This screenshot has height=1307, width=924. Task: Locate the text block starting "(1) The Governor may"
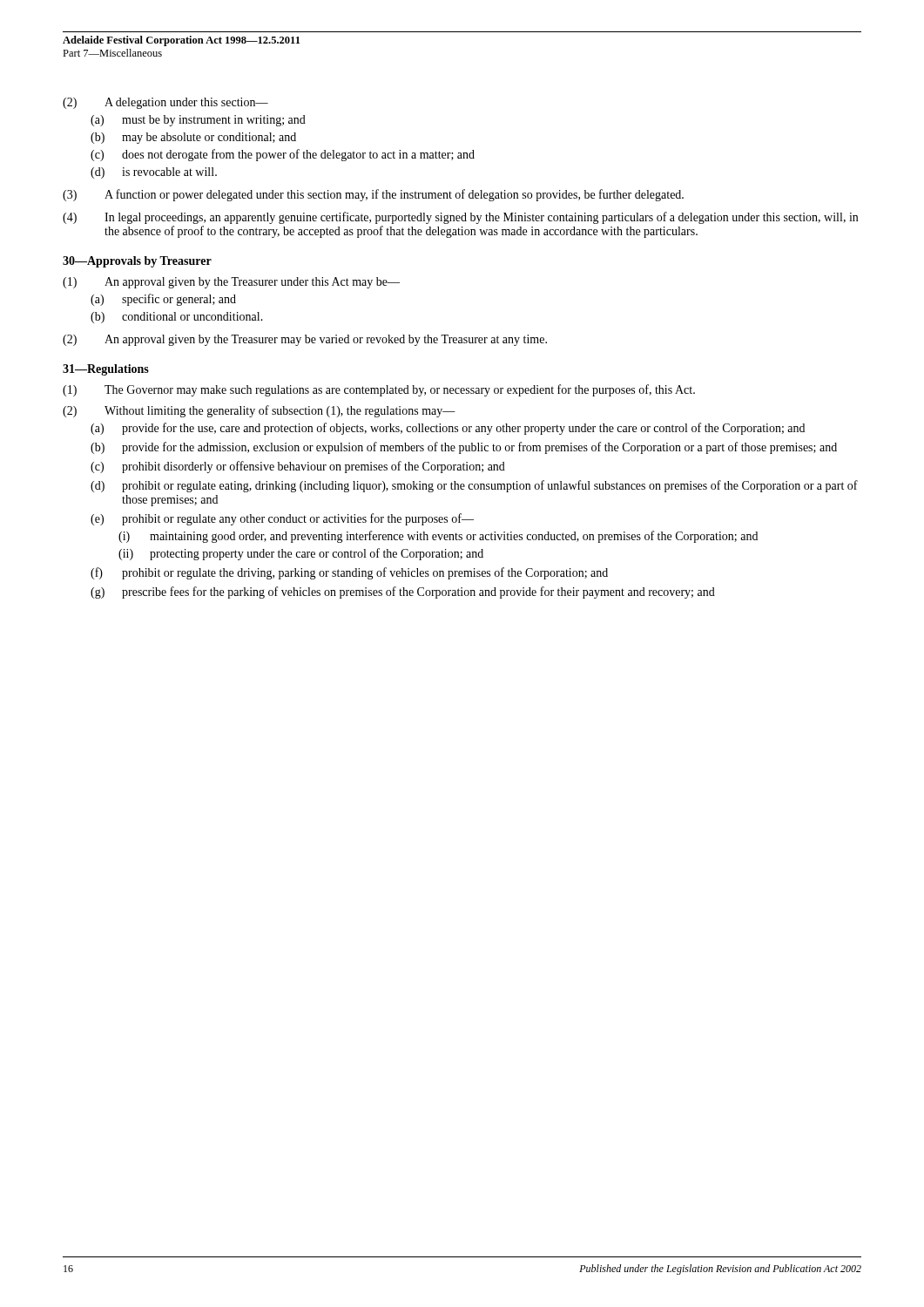[x=462, y=390]
